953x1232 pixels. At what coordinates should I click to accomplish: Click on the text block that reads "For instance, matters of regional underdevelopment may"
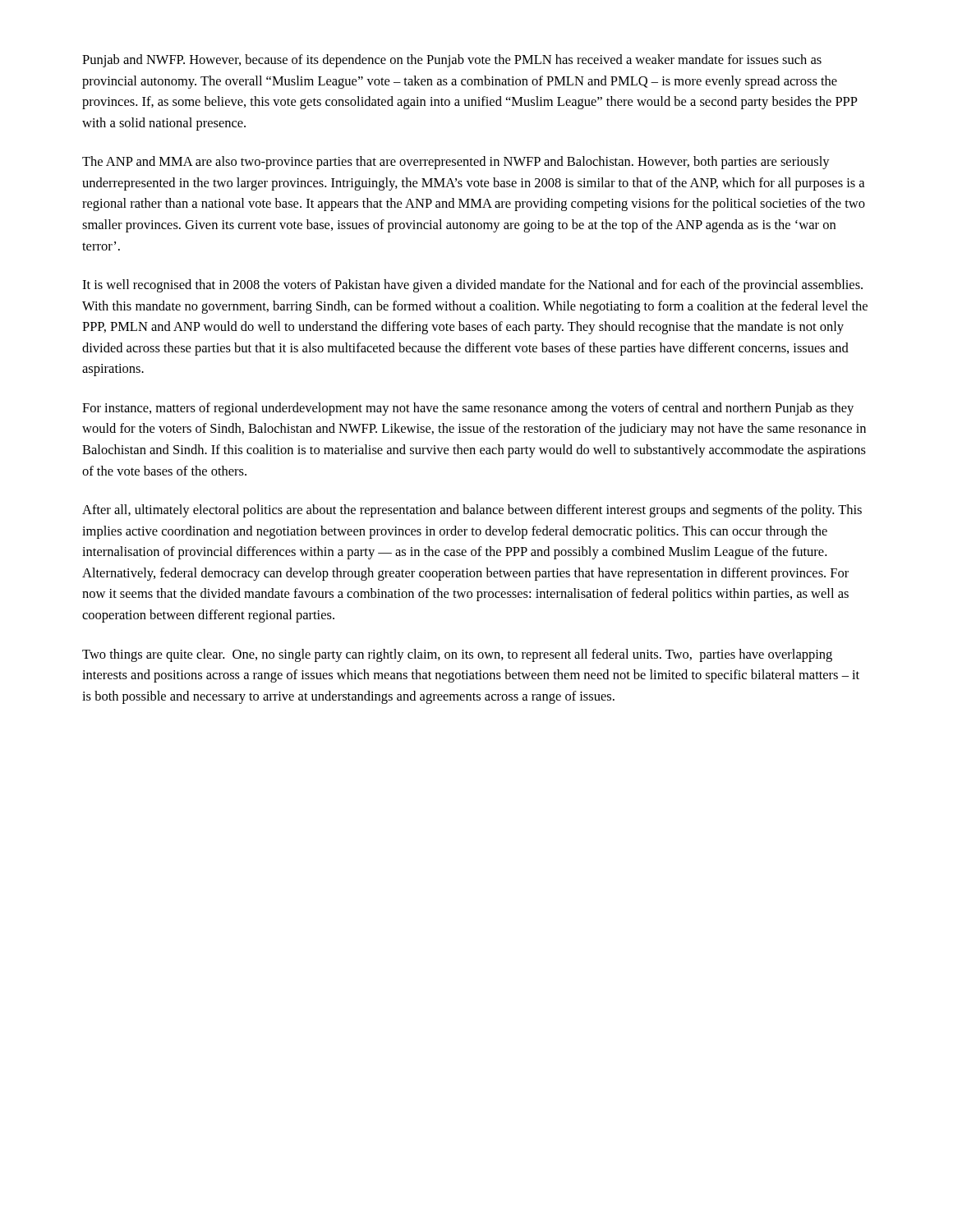click(474, 439)
